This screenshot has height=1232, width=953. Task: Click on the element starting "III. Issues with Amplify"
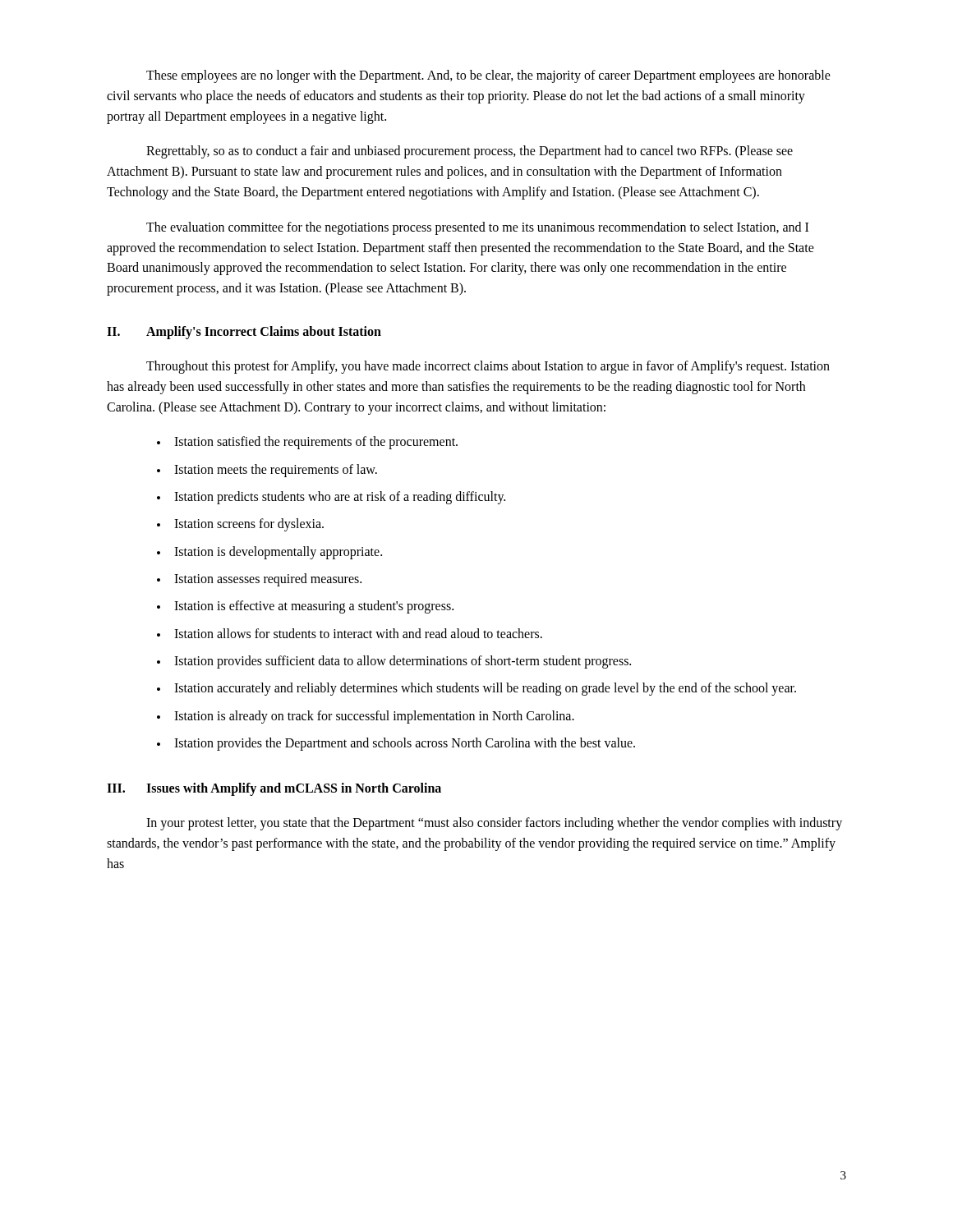coord(274,789)
